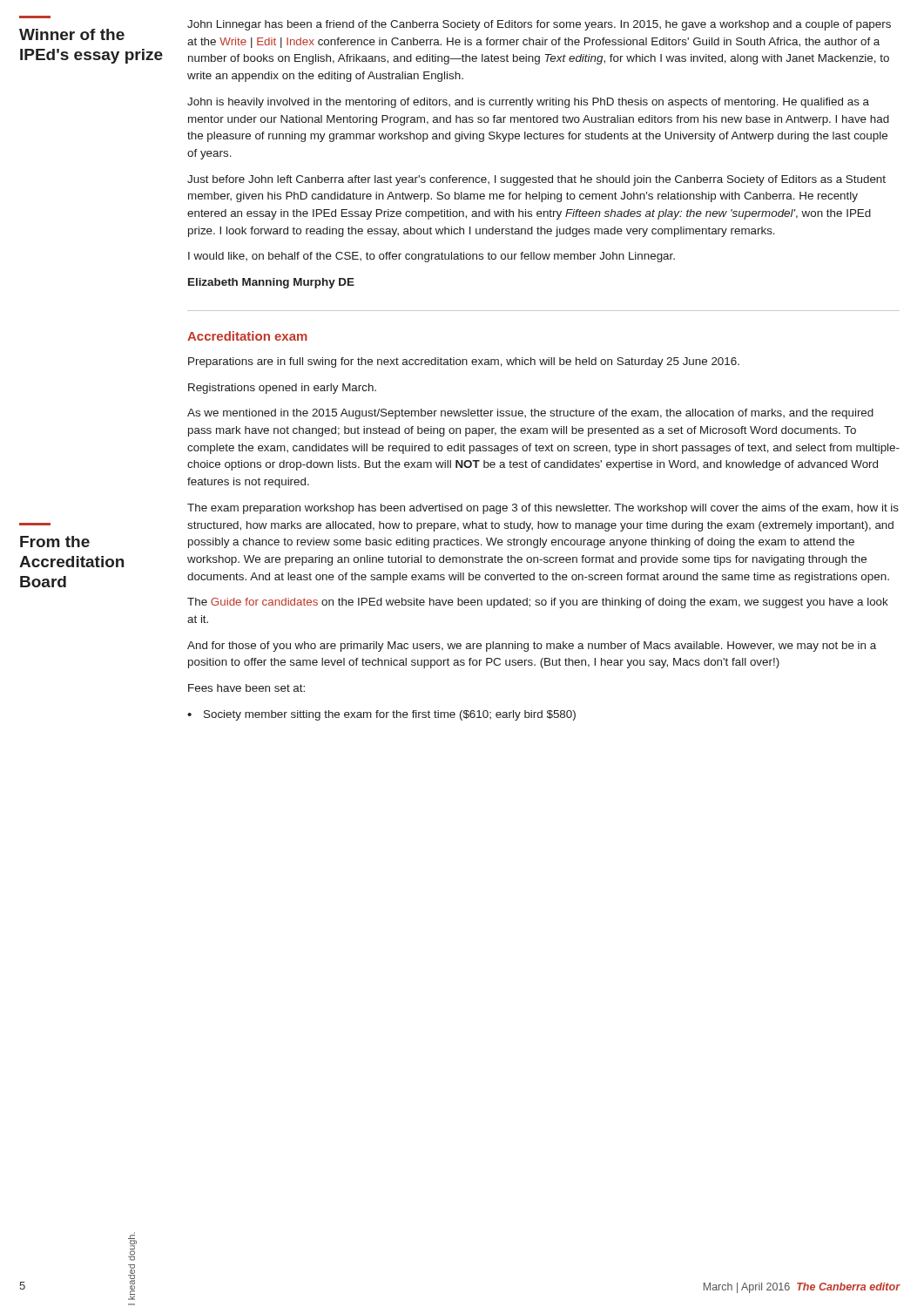Find the text block that reads "Just before John left"
924x1307 pixels.
[x=543, y=205]
